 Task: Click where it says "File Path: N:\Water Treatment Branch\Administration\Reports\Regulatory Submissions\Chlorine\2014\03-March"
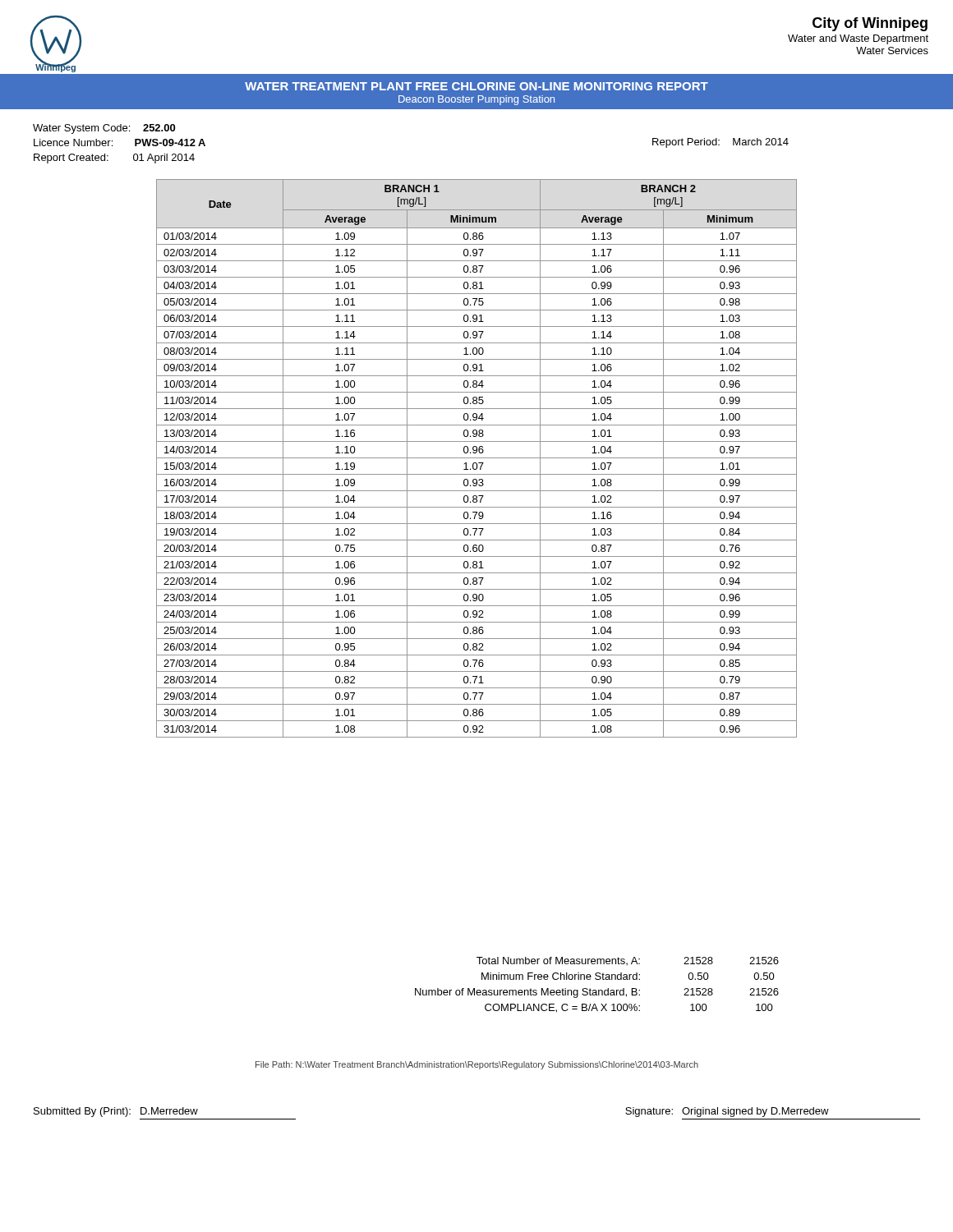click(x=476, y=1064)
